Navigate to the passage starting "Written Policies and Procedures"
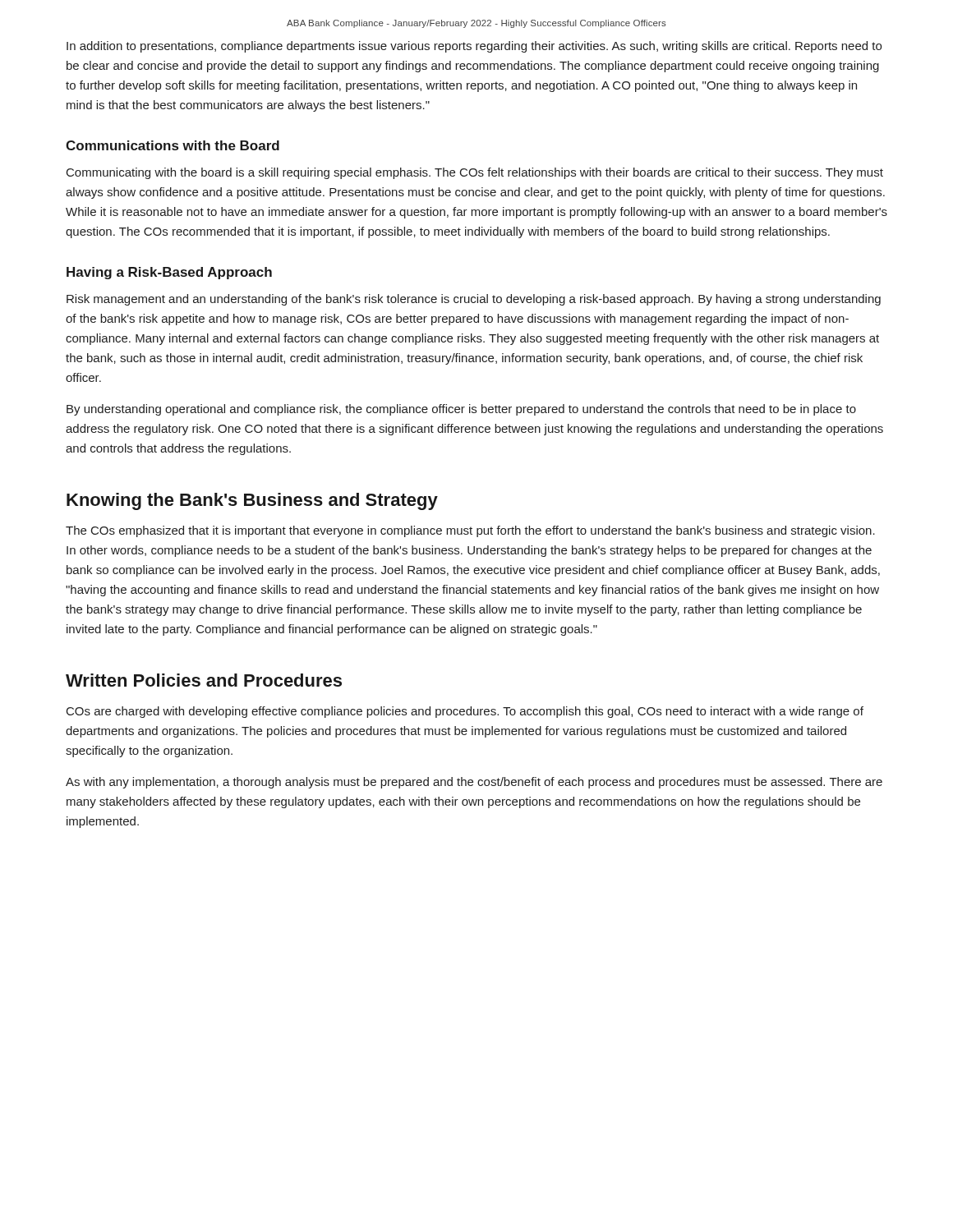Image resolution: width=953 pixels, height=1232 pixels. 204,680
